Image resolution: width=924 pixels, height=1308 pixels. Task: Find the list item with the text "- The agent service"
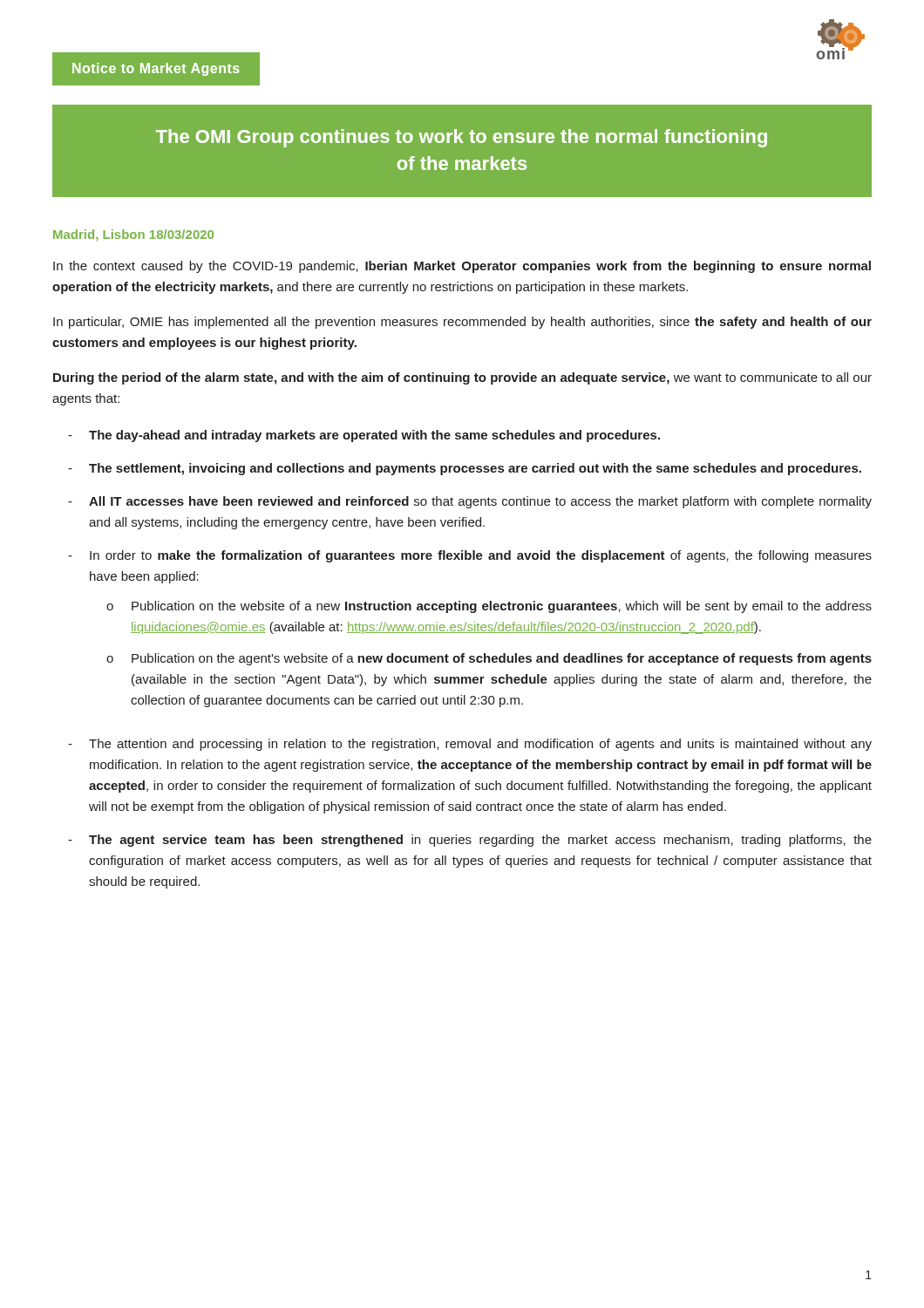click(x=470, y=861)
